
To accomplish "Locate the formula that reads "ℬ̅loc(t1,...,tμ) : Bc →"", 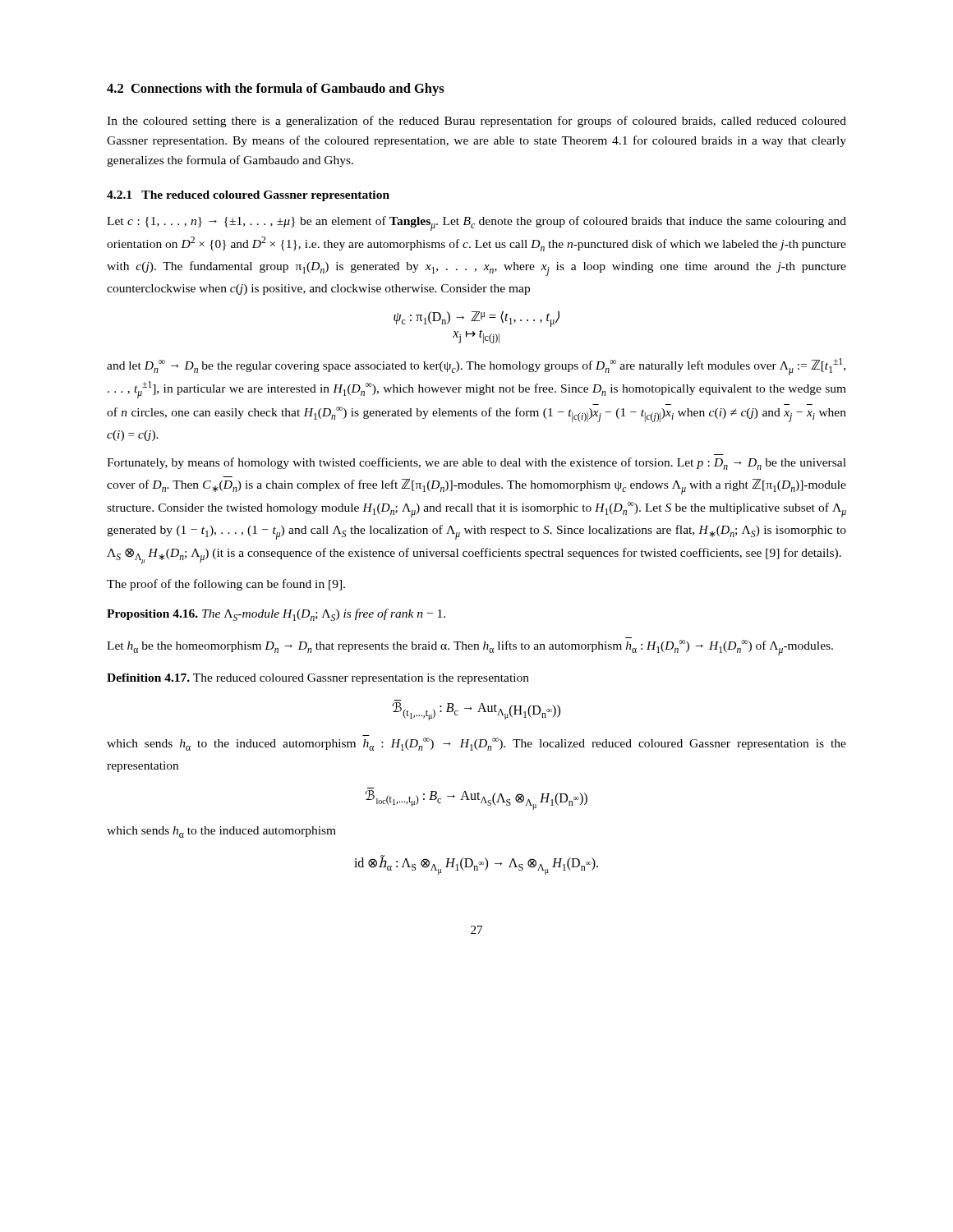I will (x=476, y=797).
